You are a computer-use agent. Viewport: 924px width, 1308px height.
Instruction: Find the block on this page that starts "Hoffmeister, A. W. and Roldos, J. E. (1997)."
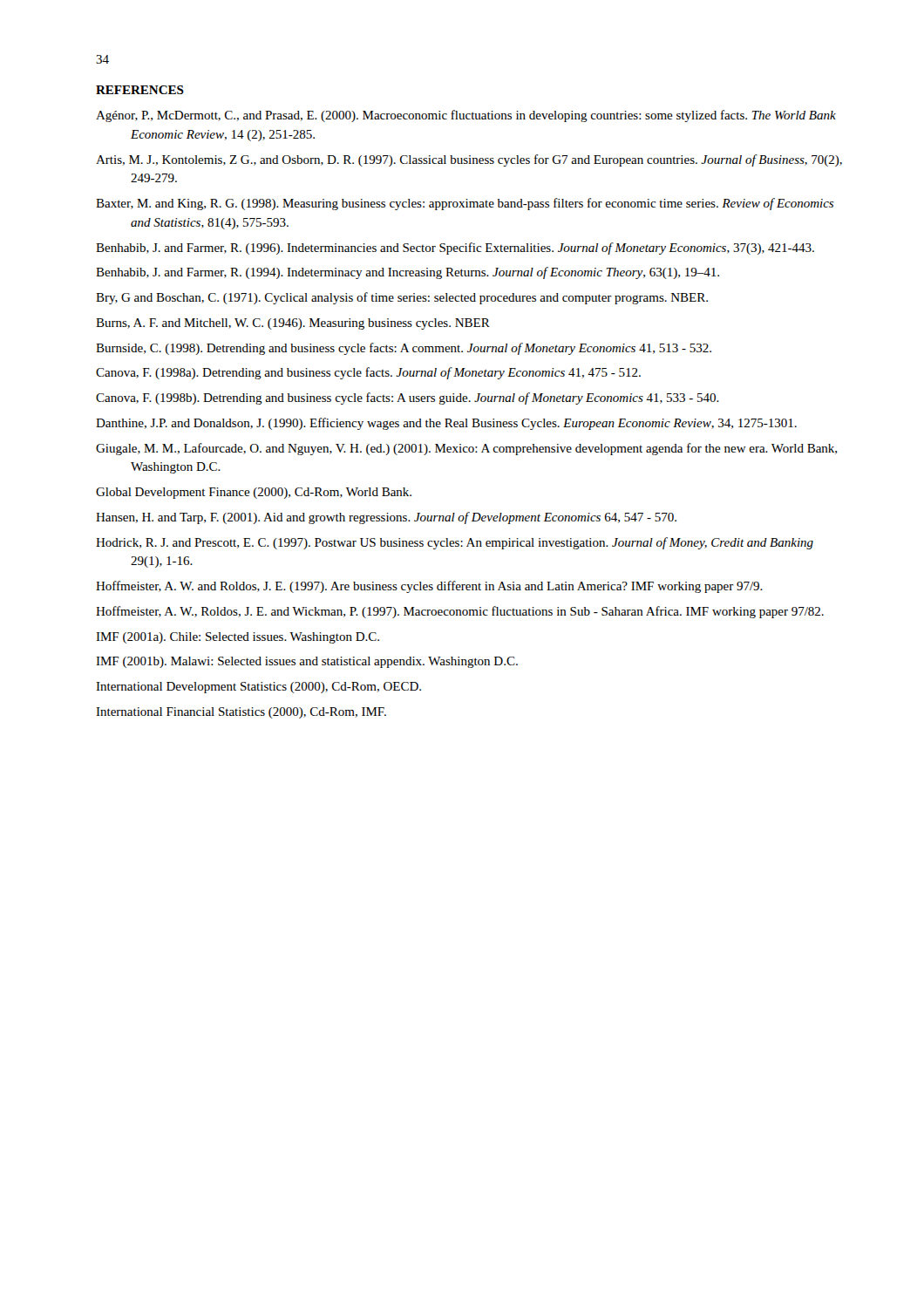[429, 586]
